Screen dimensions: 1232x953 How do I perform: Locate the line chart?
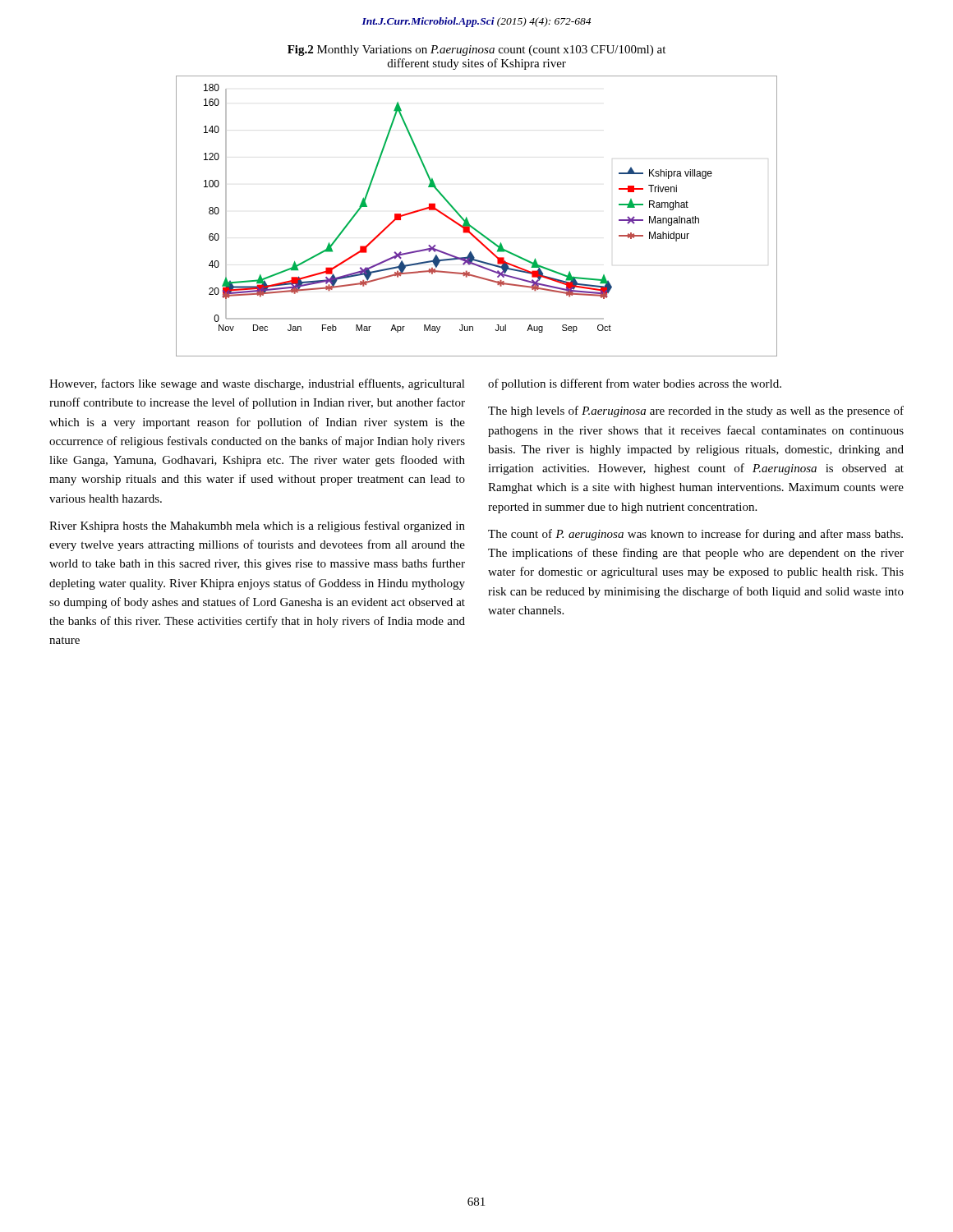[x=476, y=216]
